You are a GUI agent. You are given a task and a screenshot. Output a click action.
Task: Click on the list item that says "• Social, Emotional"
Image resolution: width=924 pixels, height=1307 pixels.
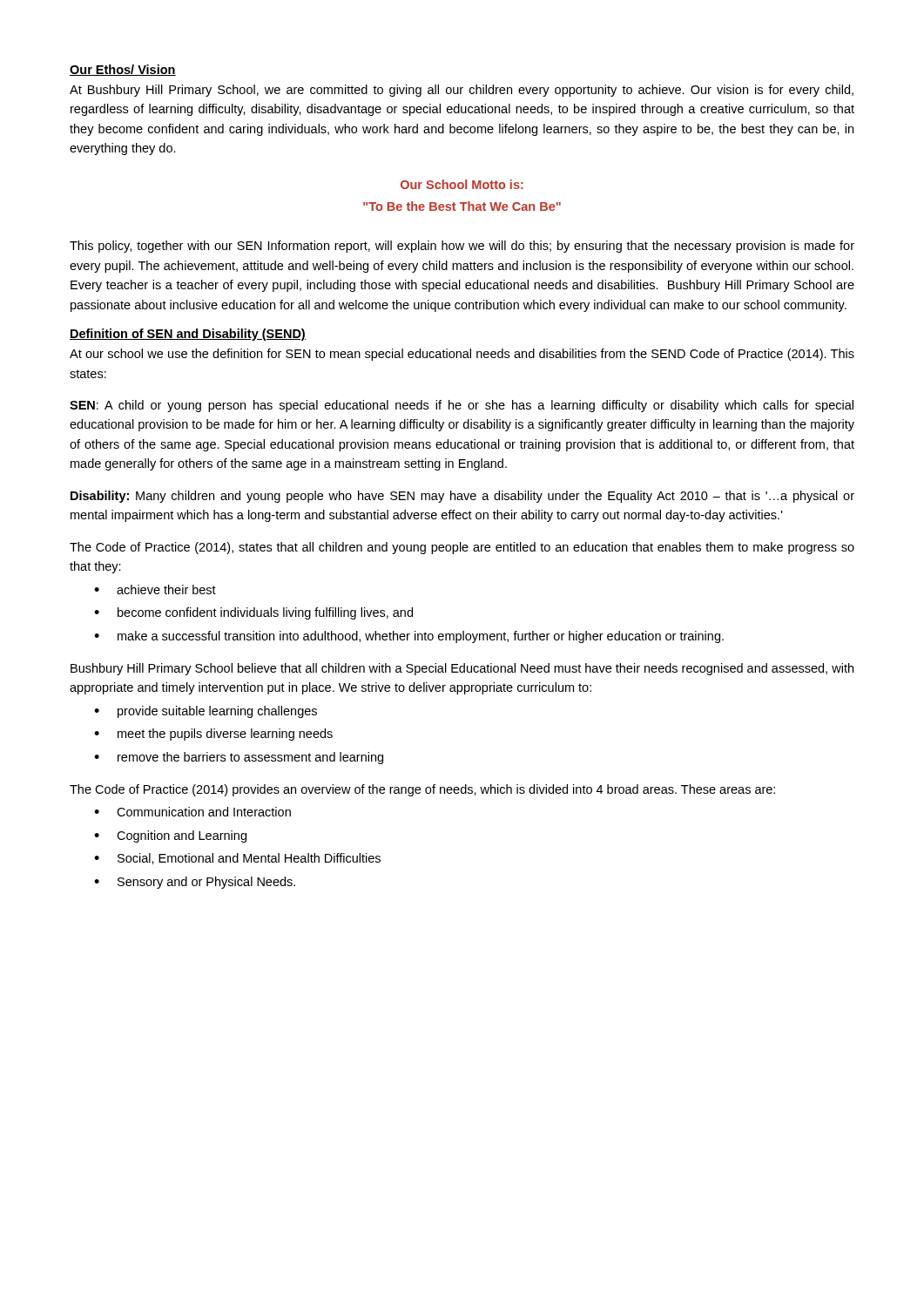(x=237, y=859)
